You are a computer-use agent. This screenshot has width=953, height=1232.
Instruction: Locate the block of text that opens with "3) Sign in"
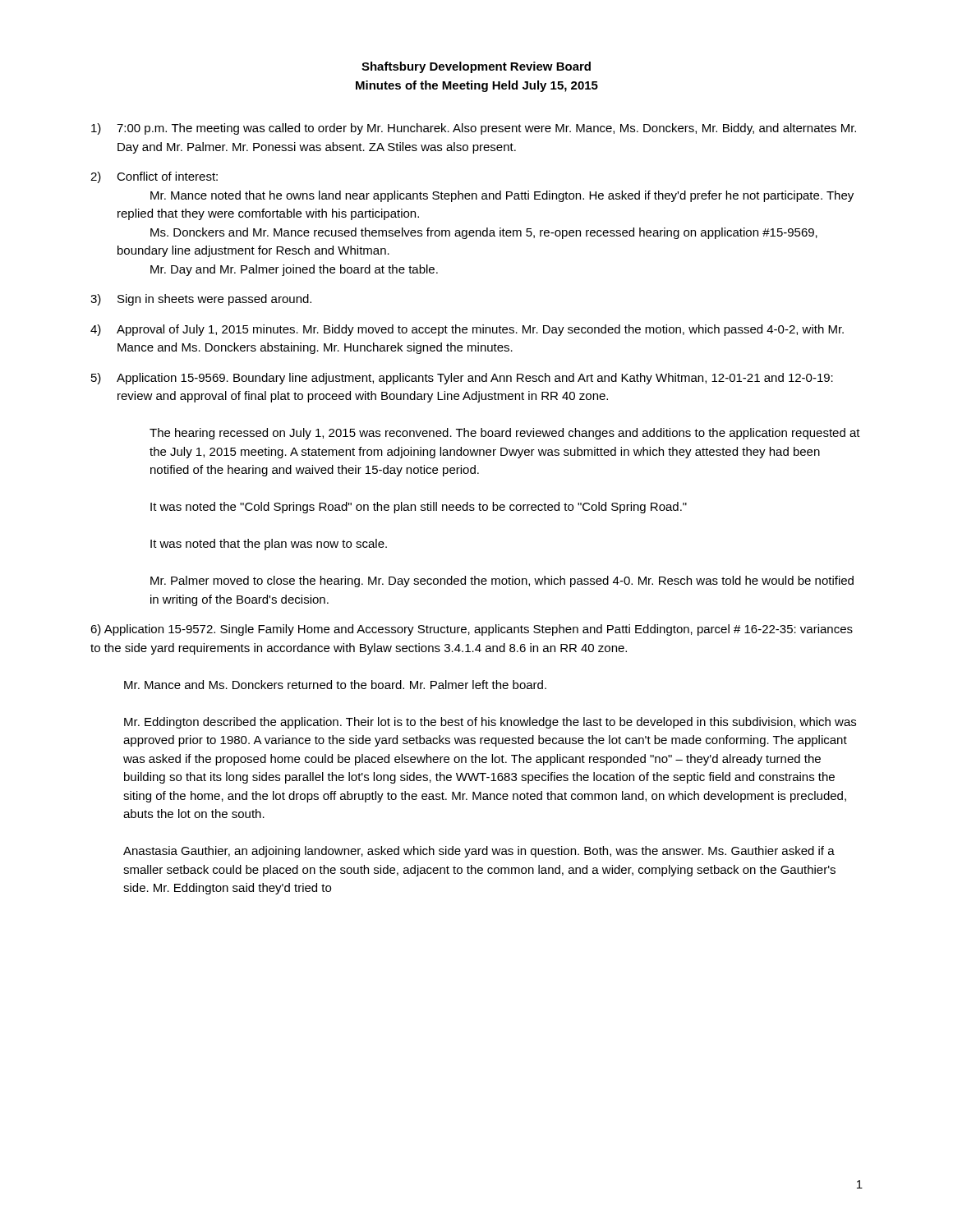click(201, 300)
